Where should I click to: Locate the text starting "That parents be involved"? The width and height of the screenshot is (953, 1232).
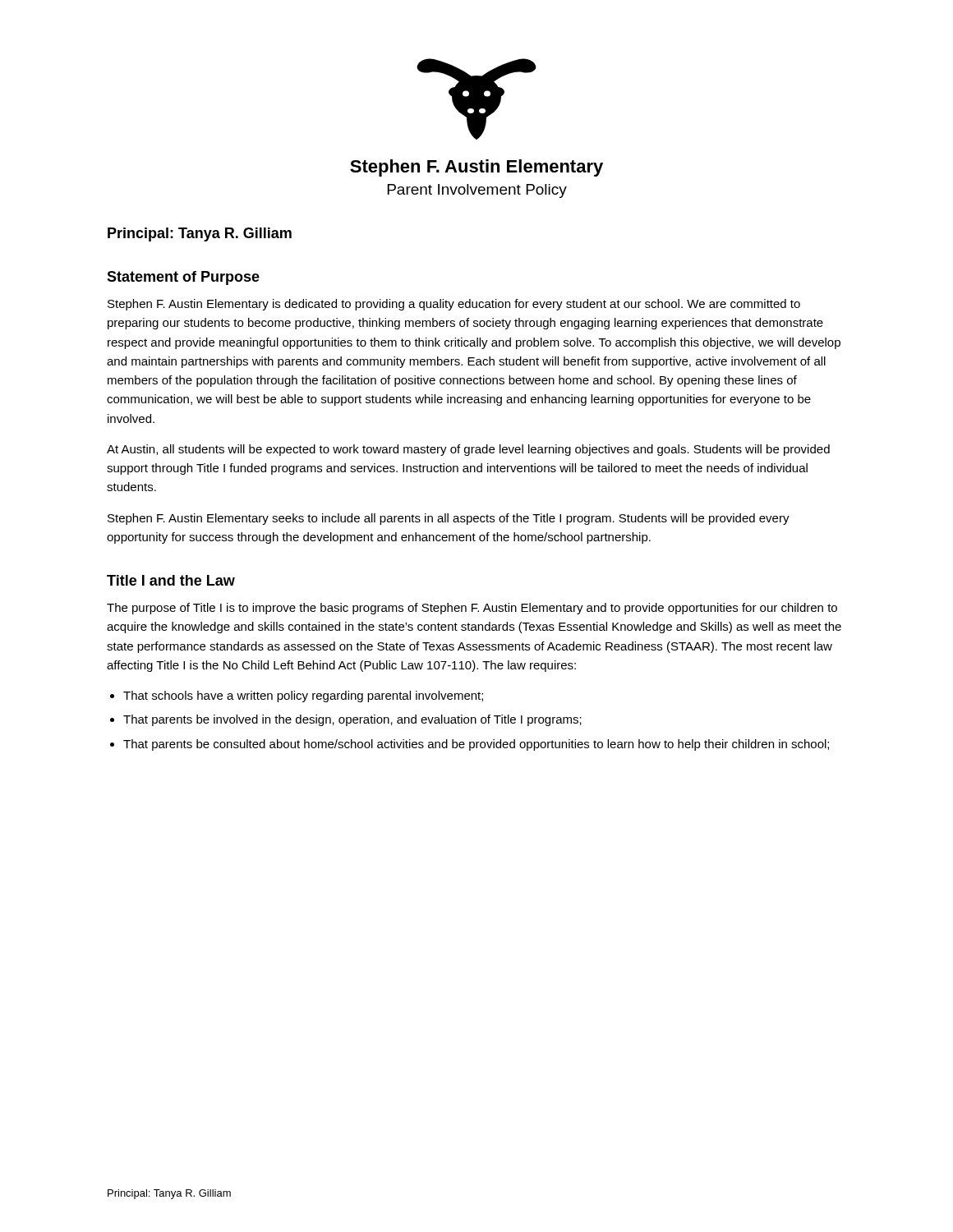[353, 719]
